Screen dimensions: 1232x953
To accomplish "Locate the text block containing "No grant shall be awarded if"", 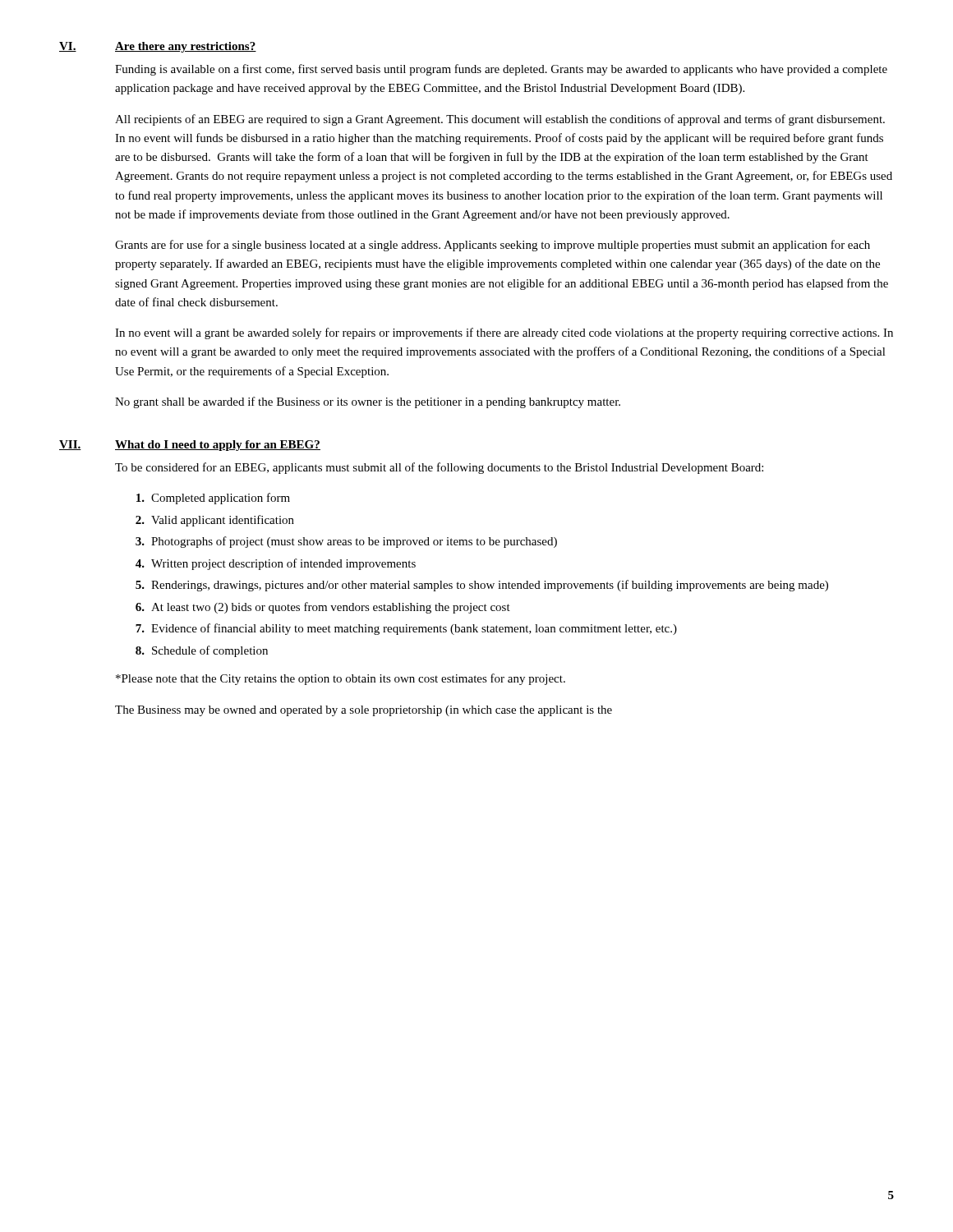I will coord(368,401).
